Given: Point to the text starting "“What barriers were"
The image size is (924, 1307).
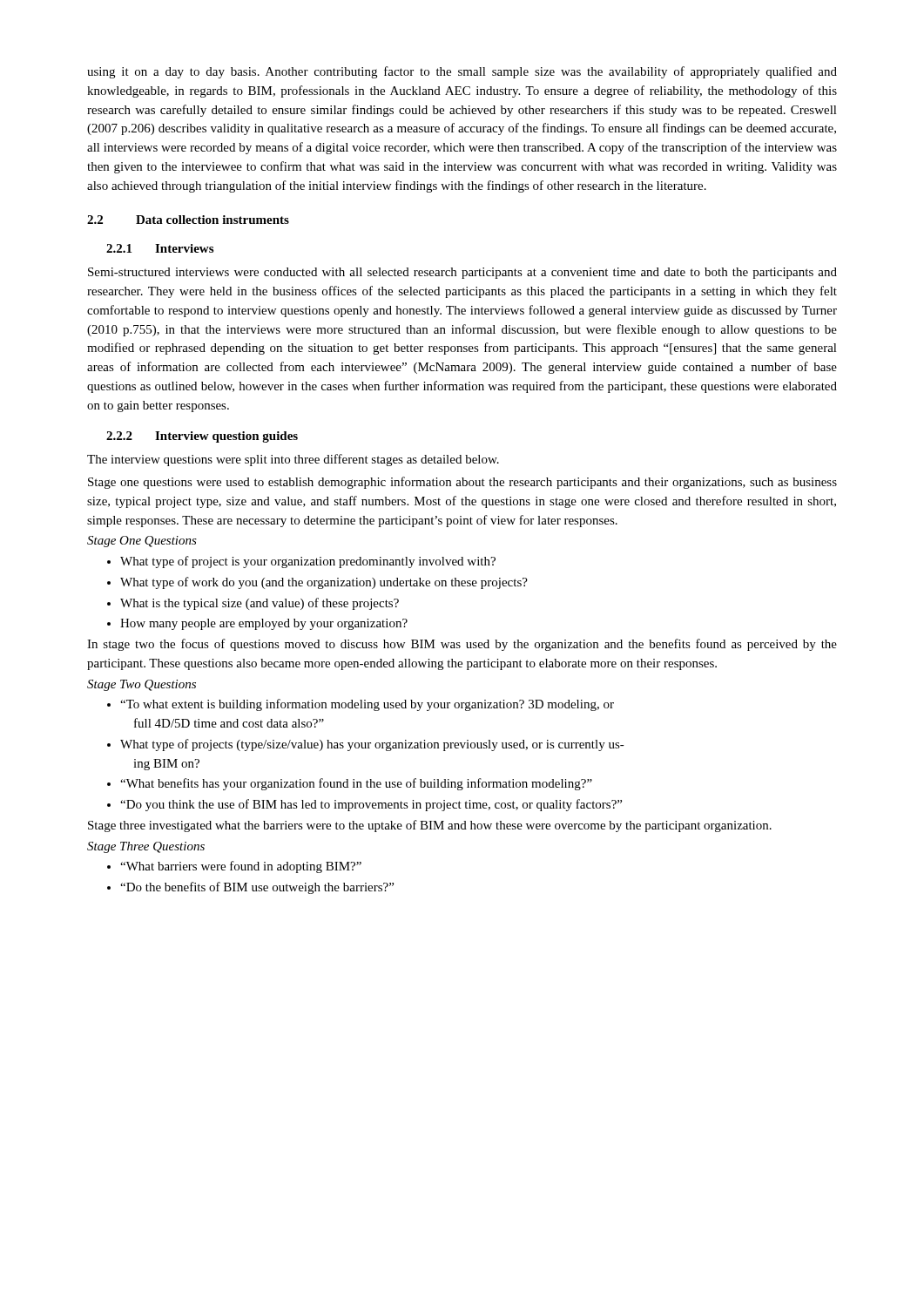Looking at the screenshot, I should pyautogui.click(x=234, y=867).
